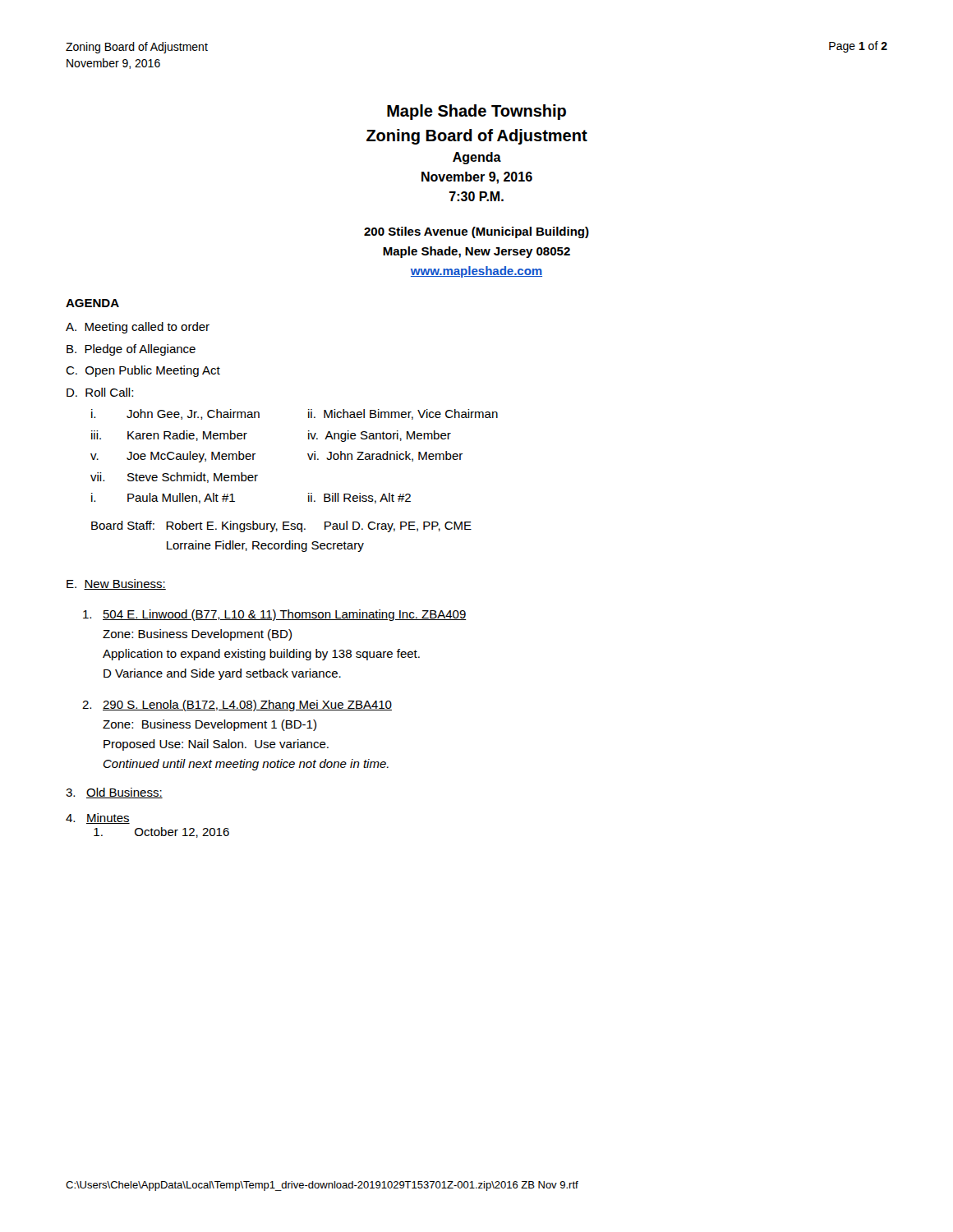Viewport: 953px width, 1232px height.
Task: Click on the text starting "C. Open Public Meeting Act"
Action: pos(143,370)
